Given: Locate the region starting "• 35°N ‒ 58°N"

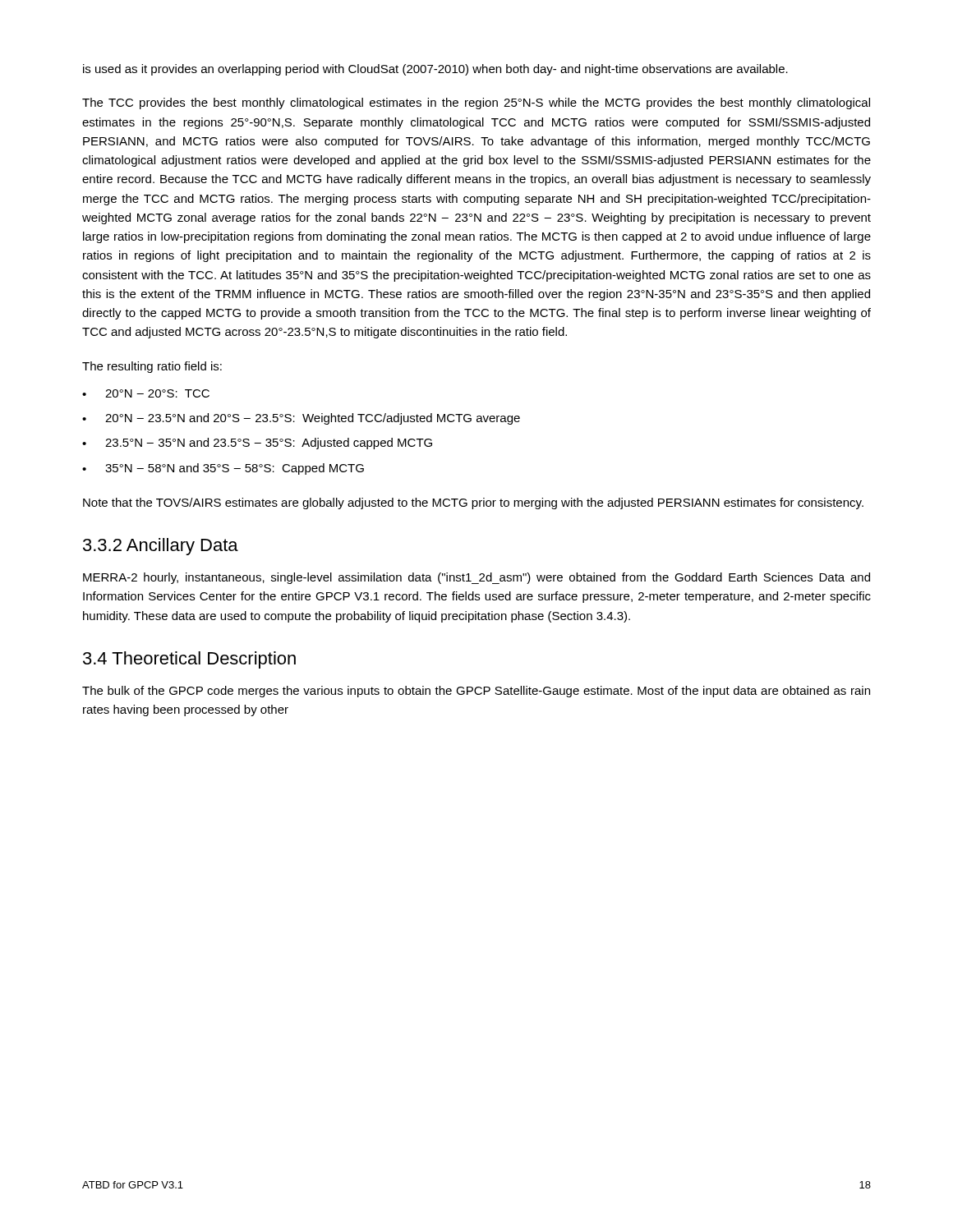Looking at the screenshot, I should coord(223,468).
